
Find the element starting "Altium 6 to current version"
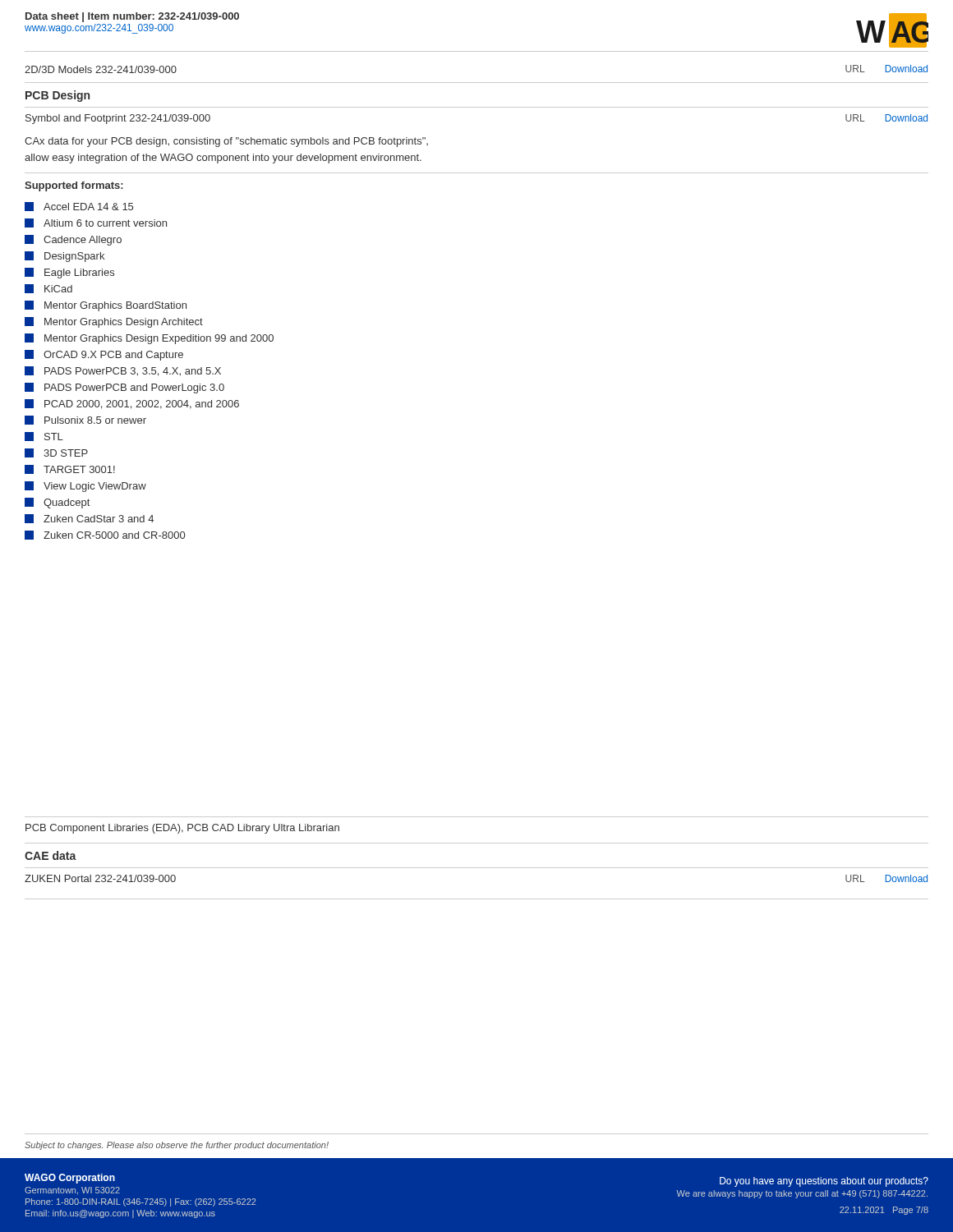click(x=96, y=223)
